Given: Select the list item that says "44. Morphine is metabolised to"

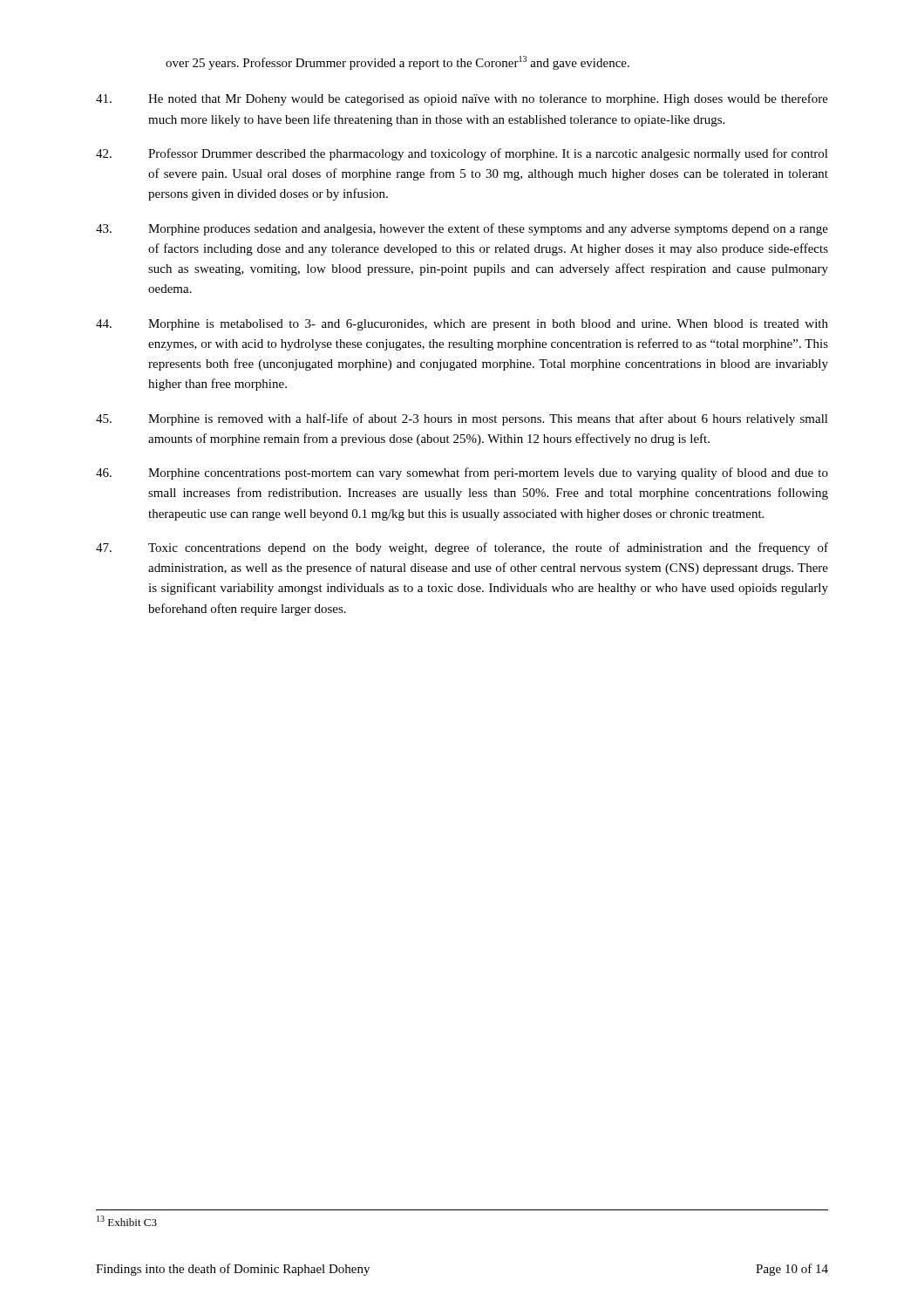Looking at the screenshot, I should [x=462, y=354].
